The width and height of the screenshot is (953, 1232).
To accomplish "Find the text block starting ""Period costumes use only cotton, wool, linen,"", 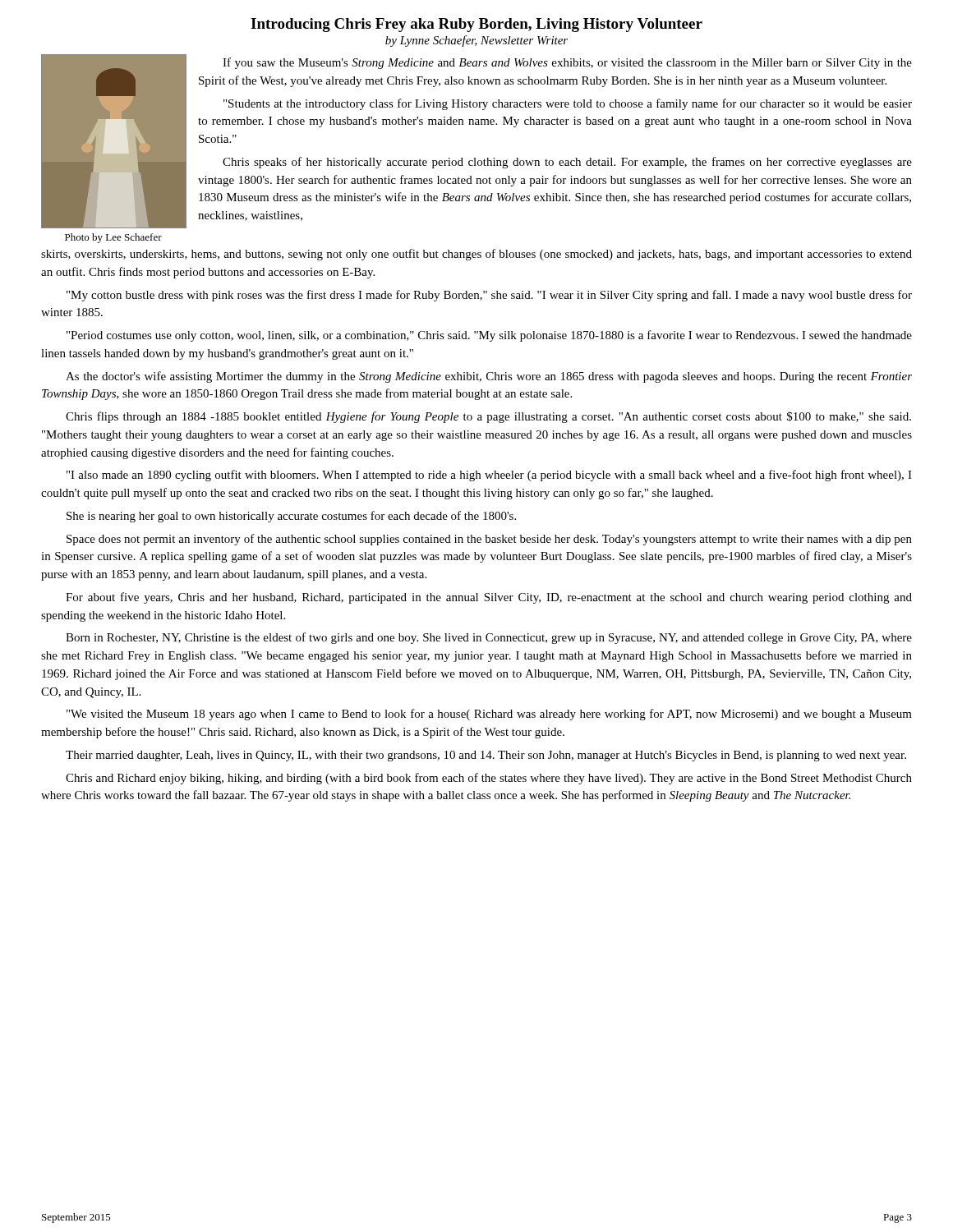I will pyautogui.click(x=476, y=345).
